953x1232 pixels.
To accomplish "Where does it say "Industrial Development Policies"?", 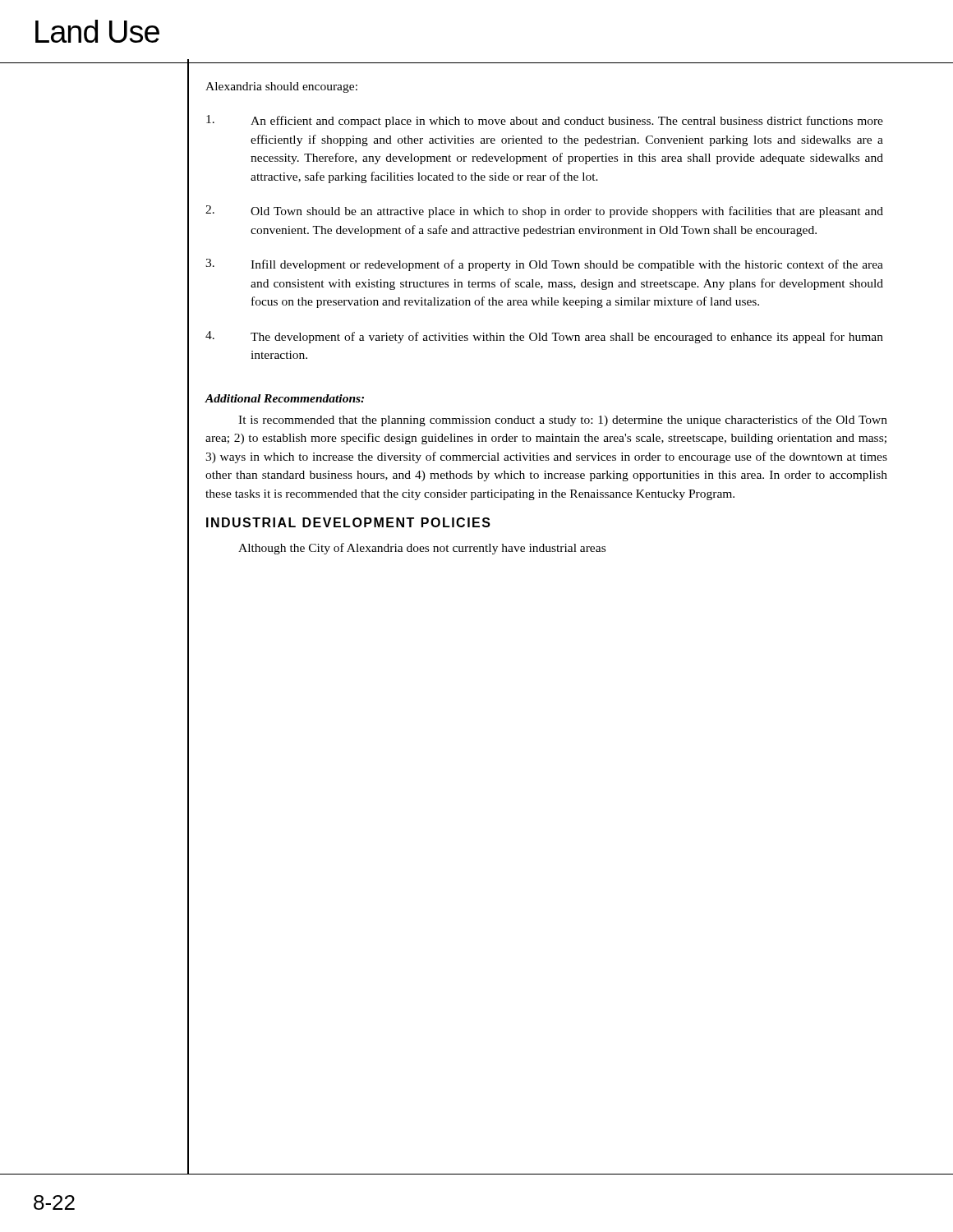I will pos(349,523).
